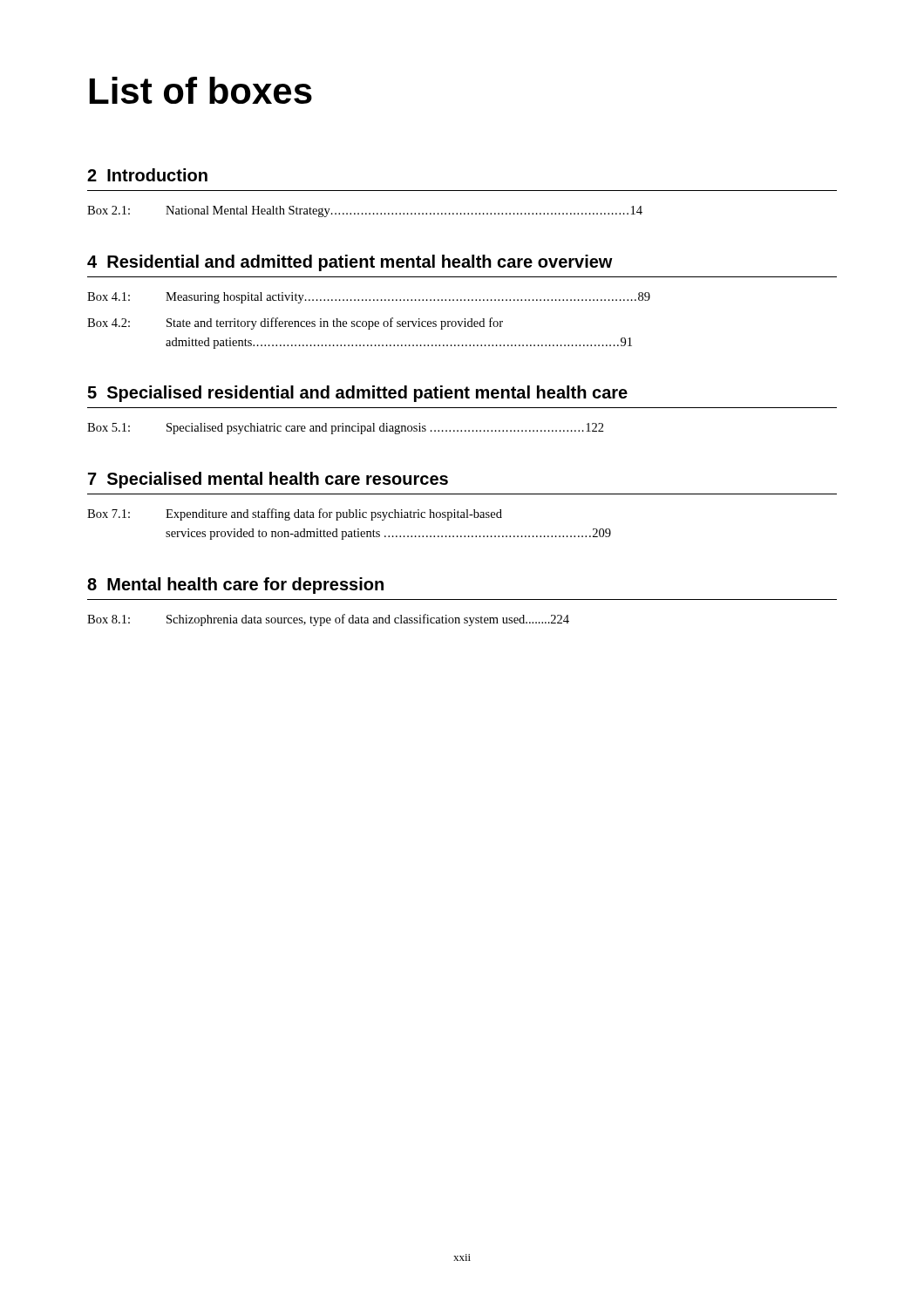Navigate to the block starting "Box 4.1: Measuring hospital activity"
Screen dimensions: 1308x924
pyautogui.click(x=462, y=297)
